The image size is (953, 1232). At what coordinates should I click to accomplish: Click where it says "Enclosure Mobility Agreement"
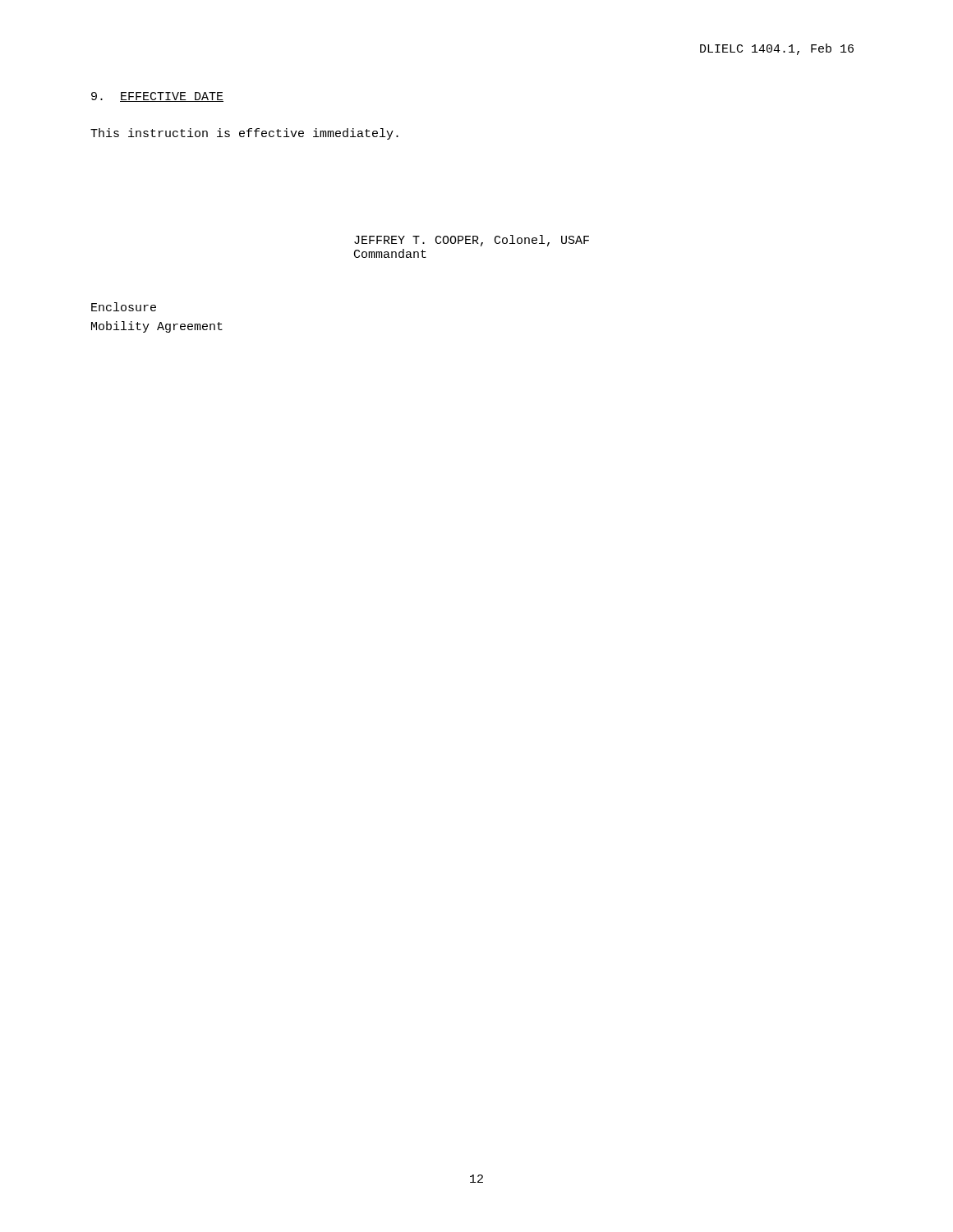tap(157, 318)
